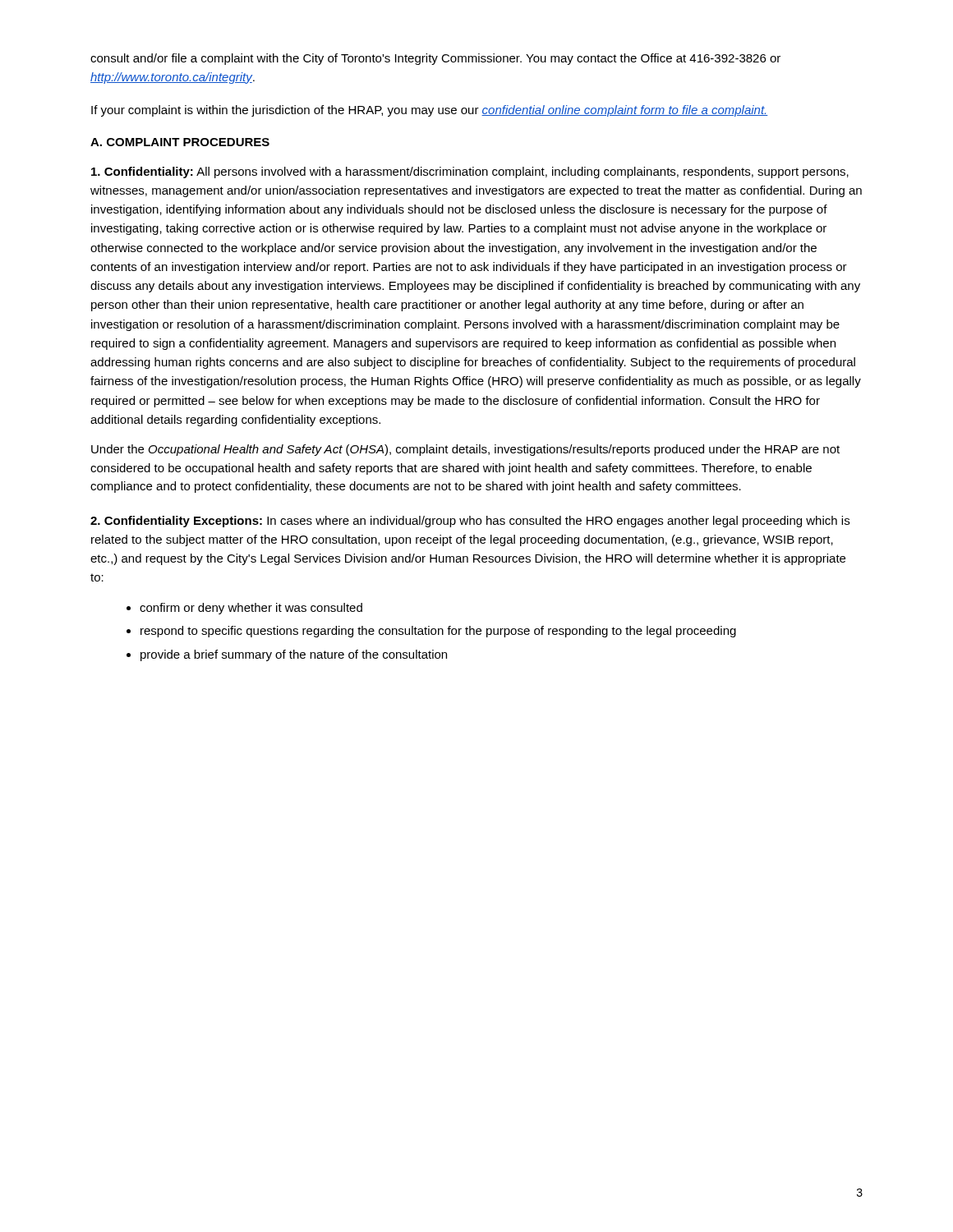Viewport: 953px width, 1232px height.
Task: Locate the block of text that opens with "Confidentiality: All persons involved with a harassment/discrimination"
Action: [476, 295]
